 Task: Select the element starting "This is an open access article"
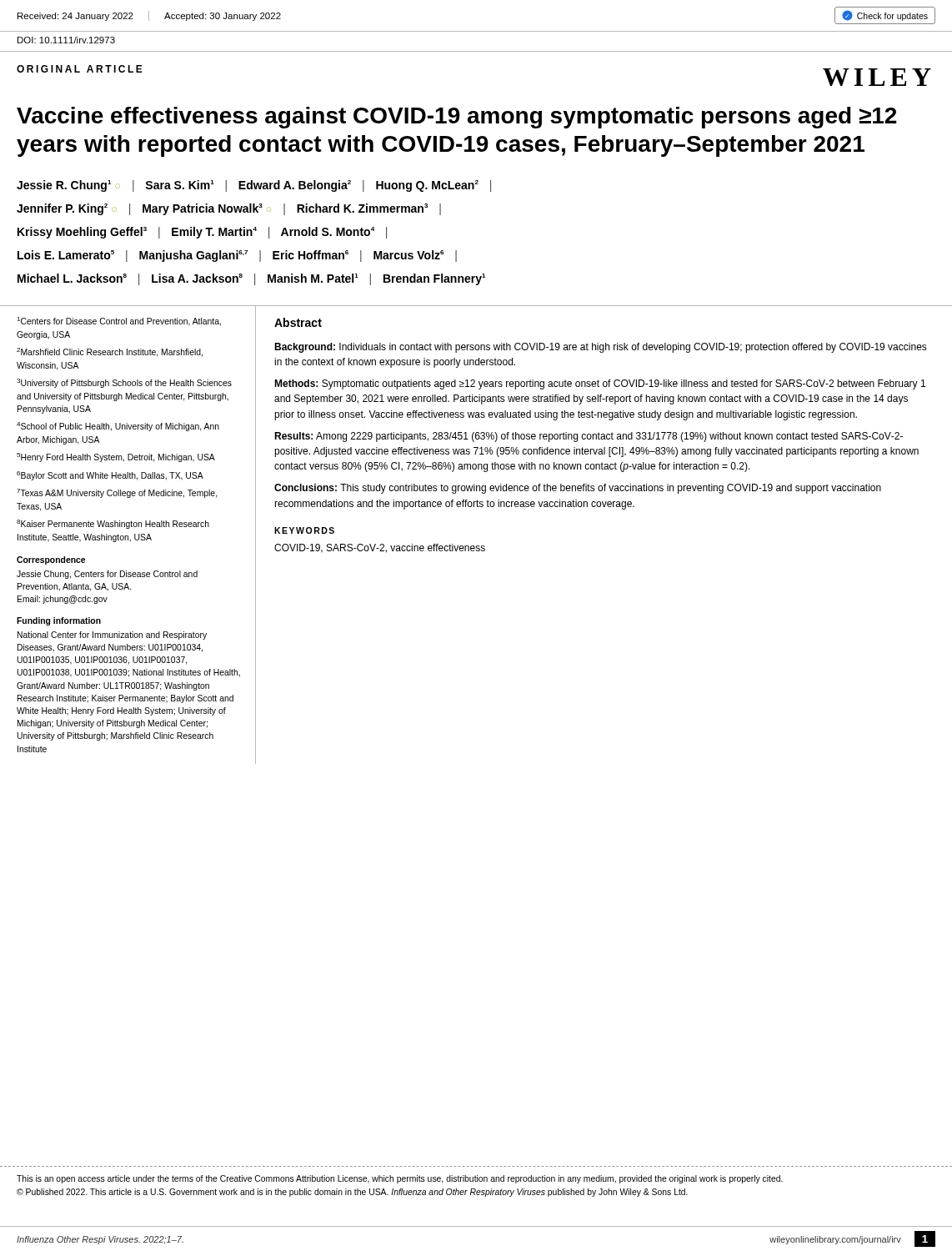point(400,1185)
